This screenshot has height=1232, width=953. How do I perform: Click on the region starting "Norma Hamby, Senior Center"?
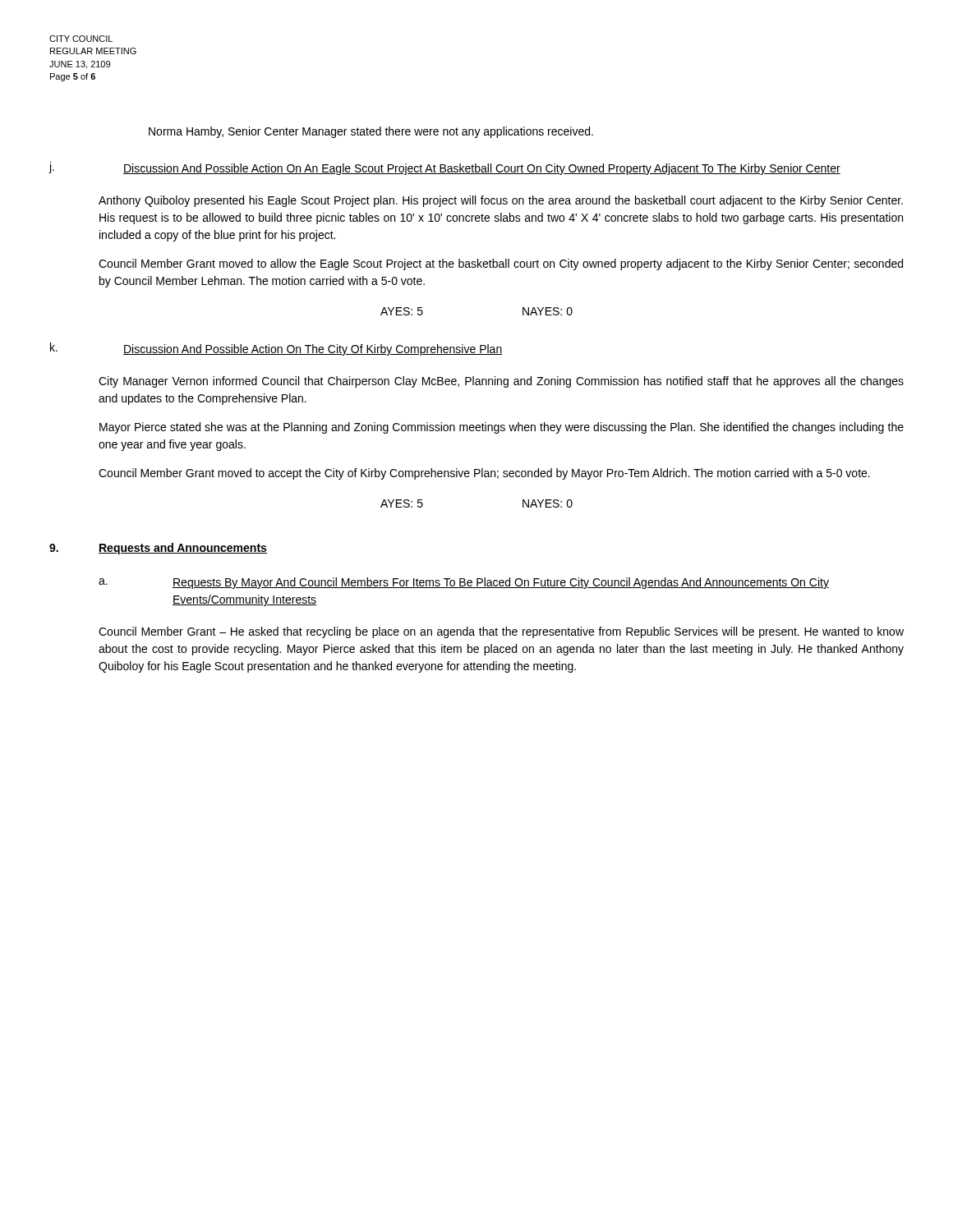point(371,131)
